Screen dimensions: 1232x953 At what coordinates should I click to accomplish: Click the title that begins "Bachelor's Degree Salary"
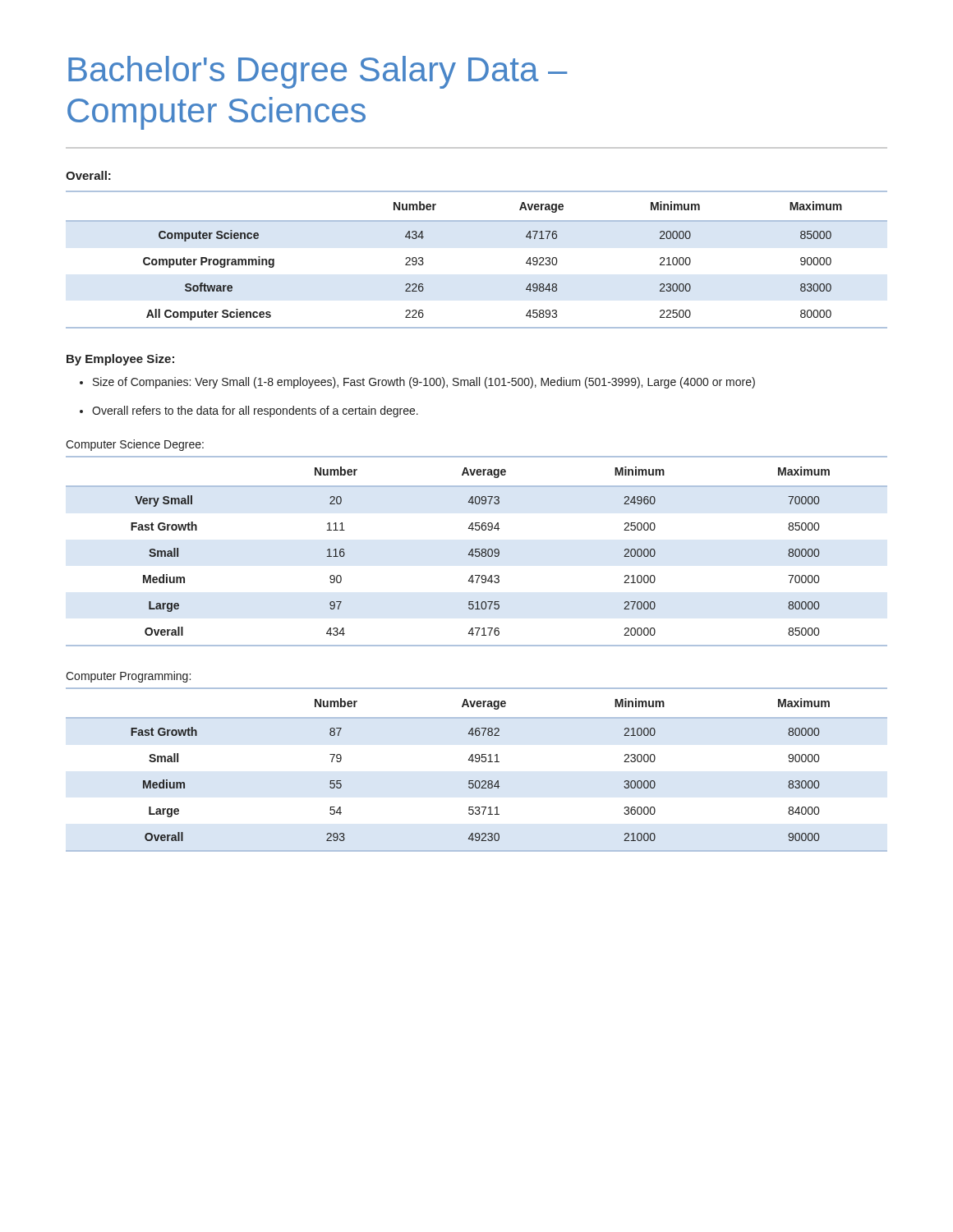[x=476, y=91]
